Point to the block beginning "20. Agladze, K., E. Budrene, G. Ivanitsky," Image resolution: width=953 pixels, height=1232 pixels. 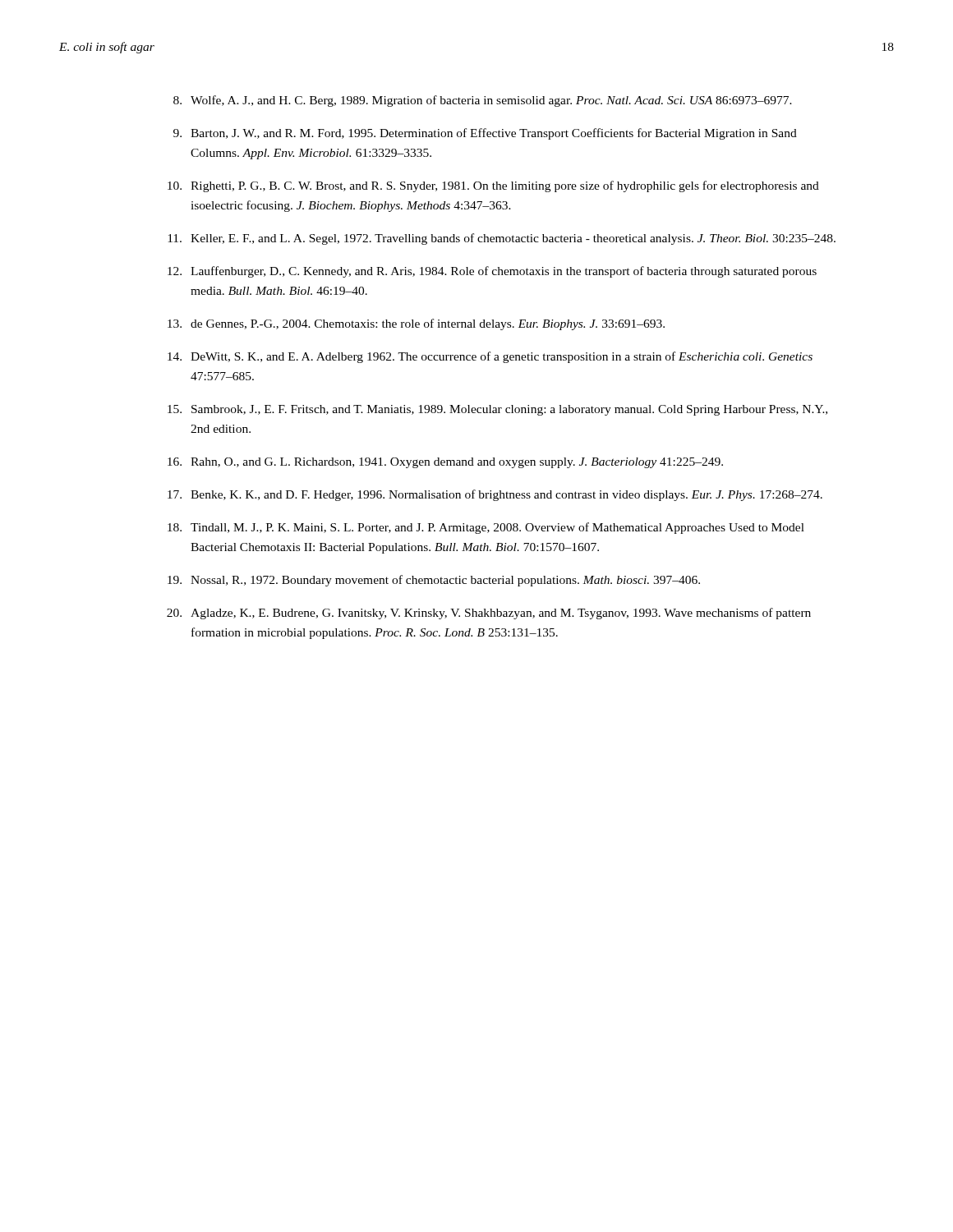click(x=493, y=623)
